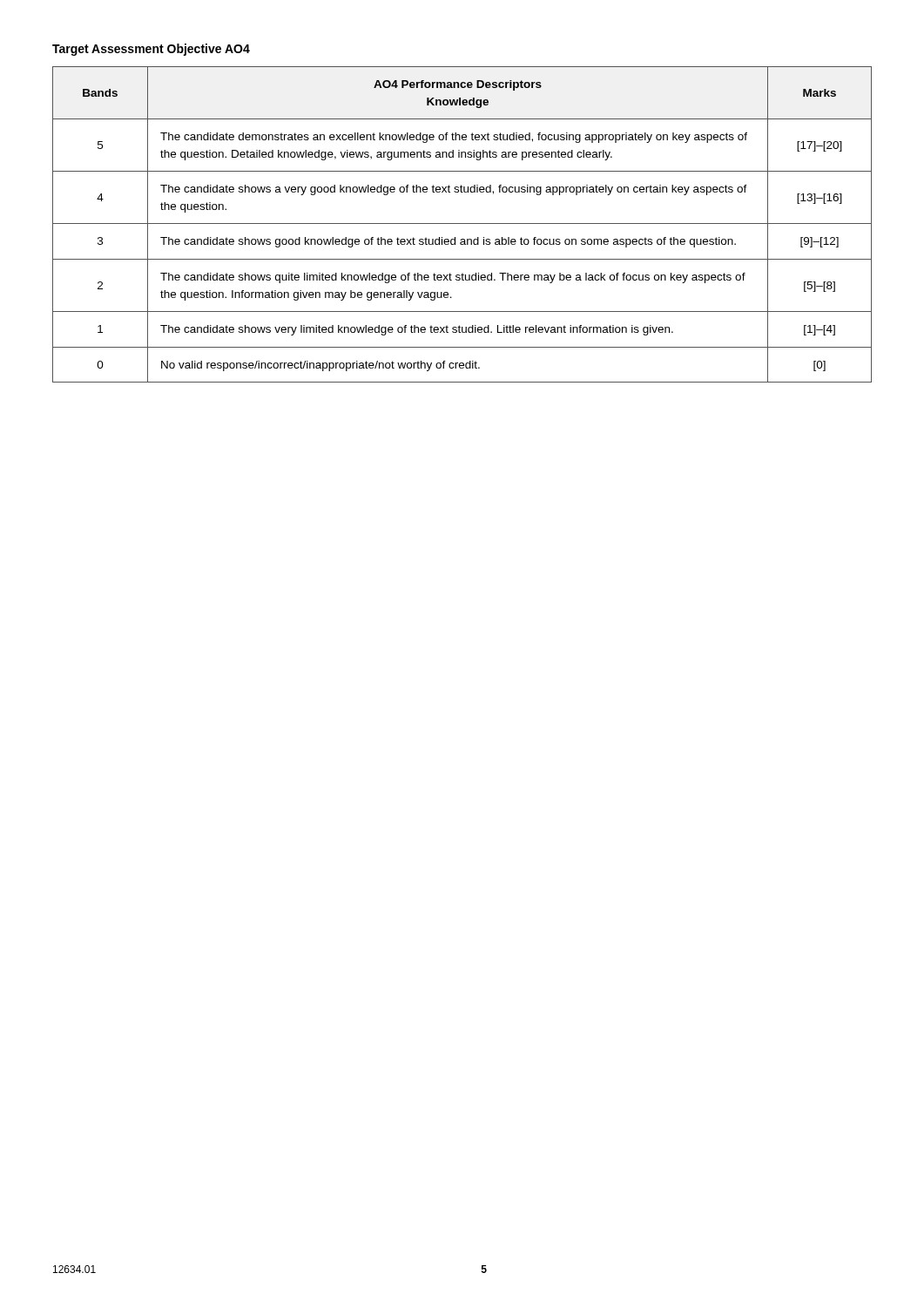Find the table

point(462,224)
